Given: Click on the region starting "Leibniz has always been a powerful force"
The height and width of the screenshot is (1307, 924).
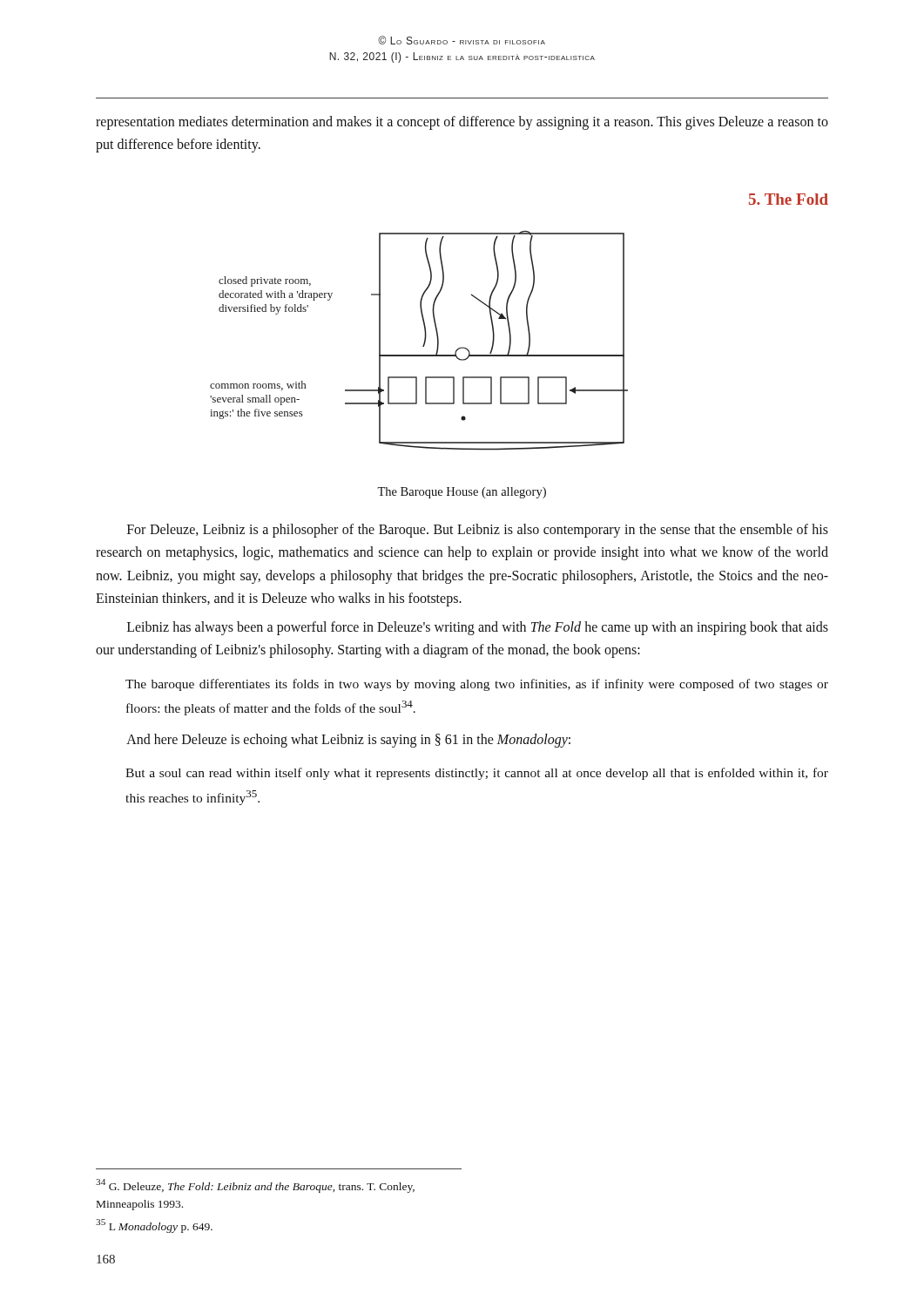Looking at the screenshot, I should 462,638.
